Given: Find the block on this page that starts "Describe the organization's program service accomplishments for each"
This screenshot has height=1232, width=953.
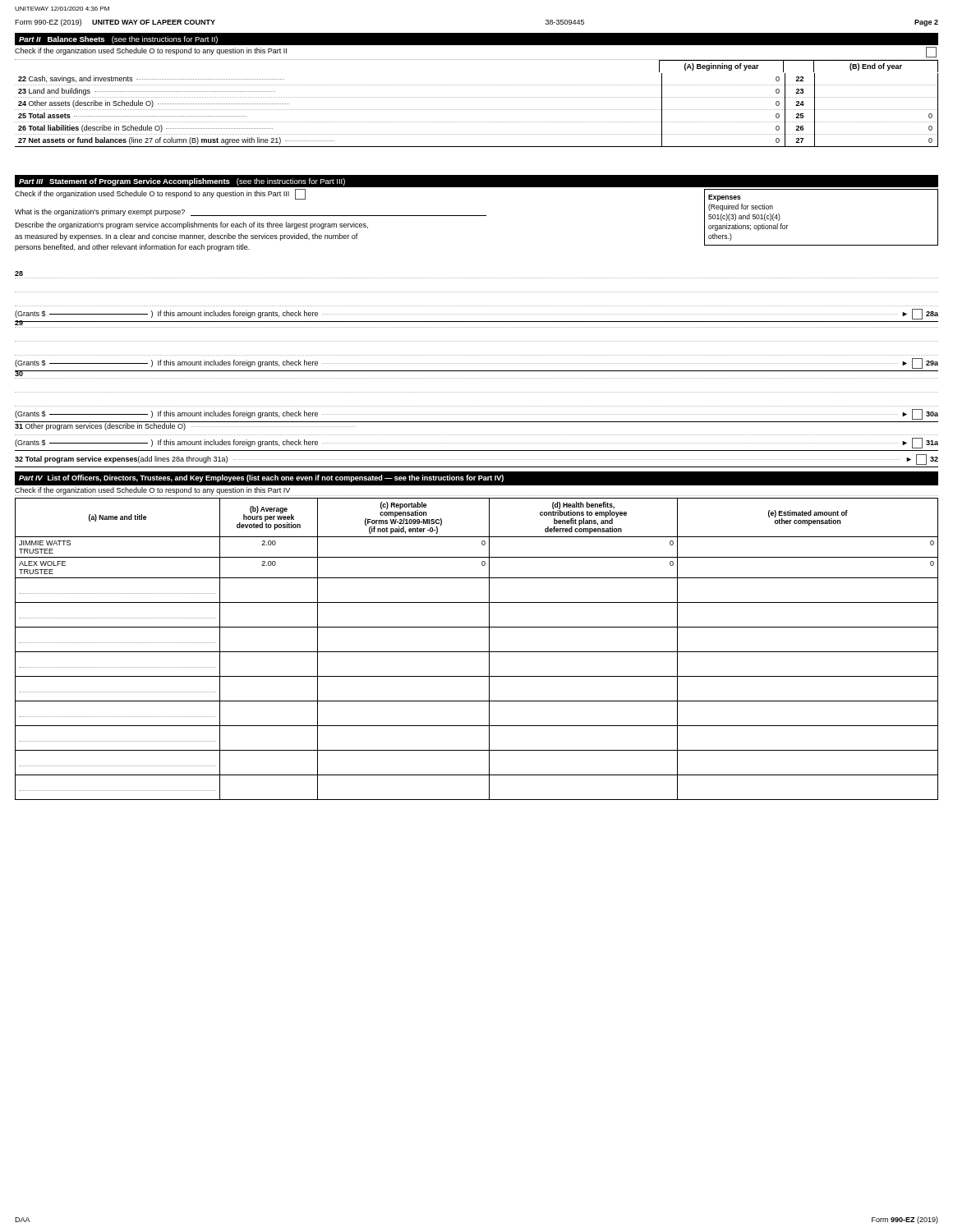Looking at the screenshot, I should point(192,236).
